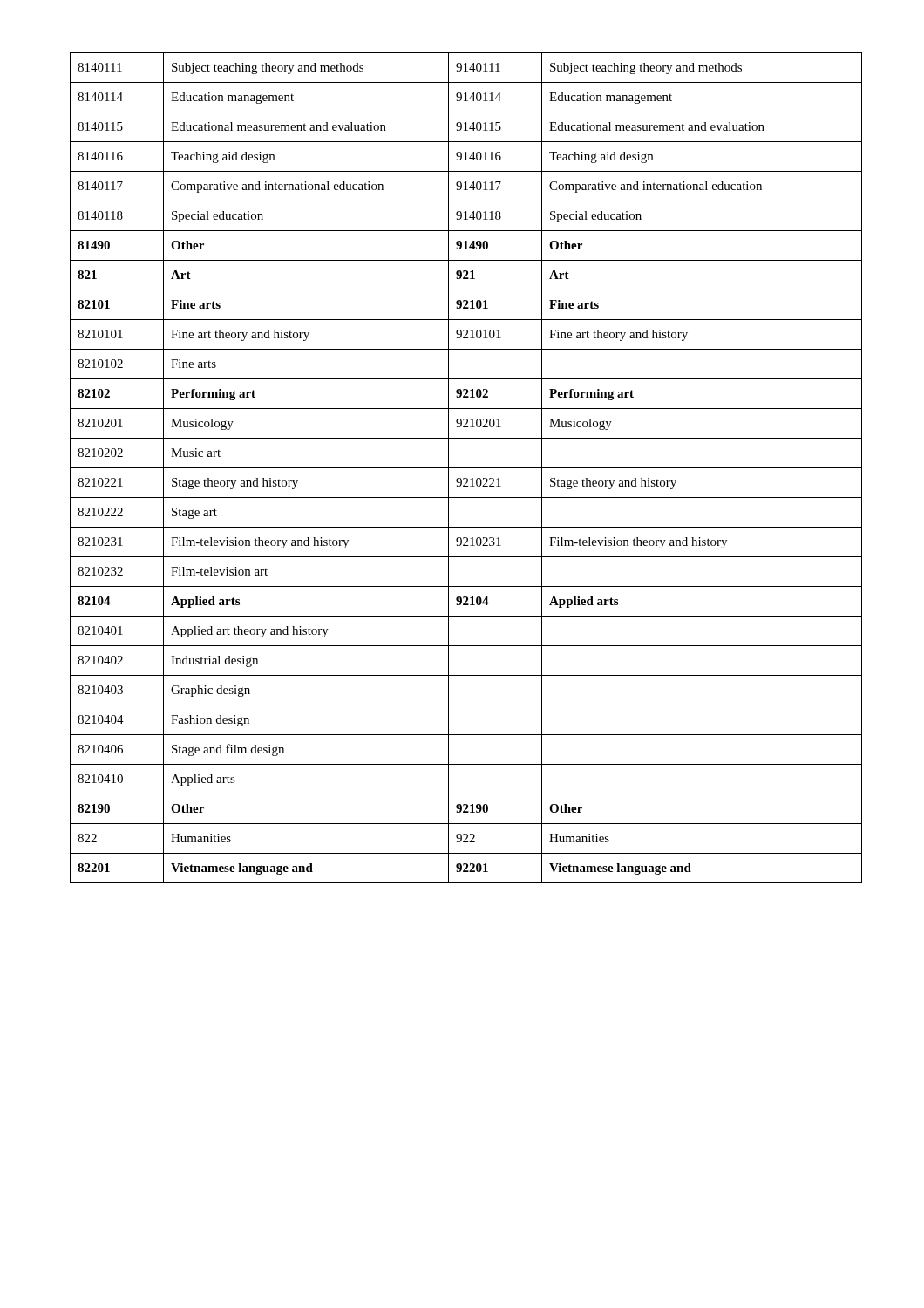Screen dimensions: 1308x924
Task: Locate the table
Action: pos(462,468)
